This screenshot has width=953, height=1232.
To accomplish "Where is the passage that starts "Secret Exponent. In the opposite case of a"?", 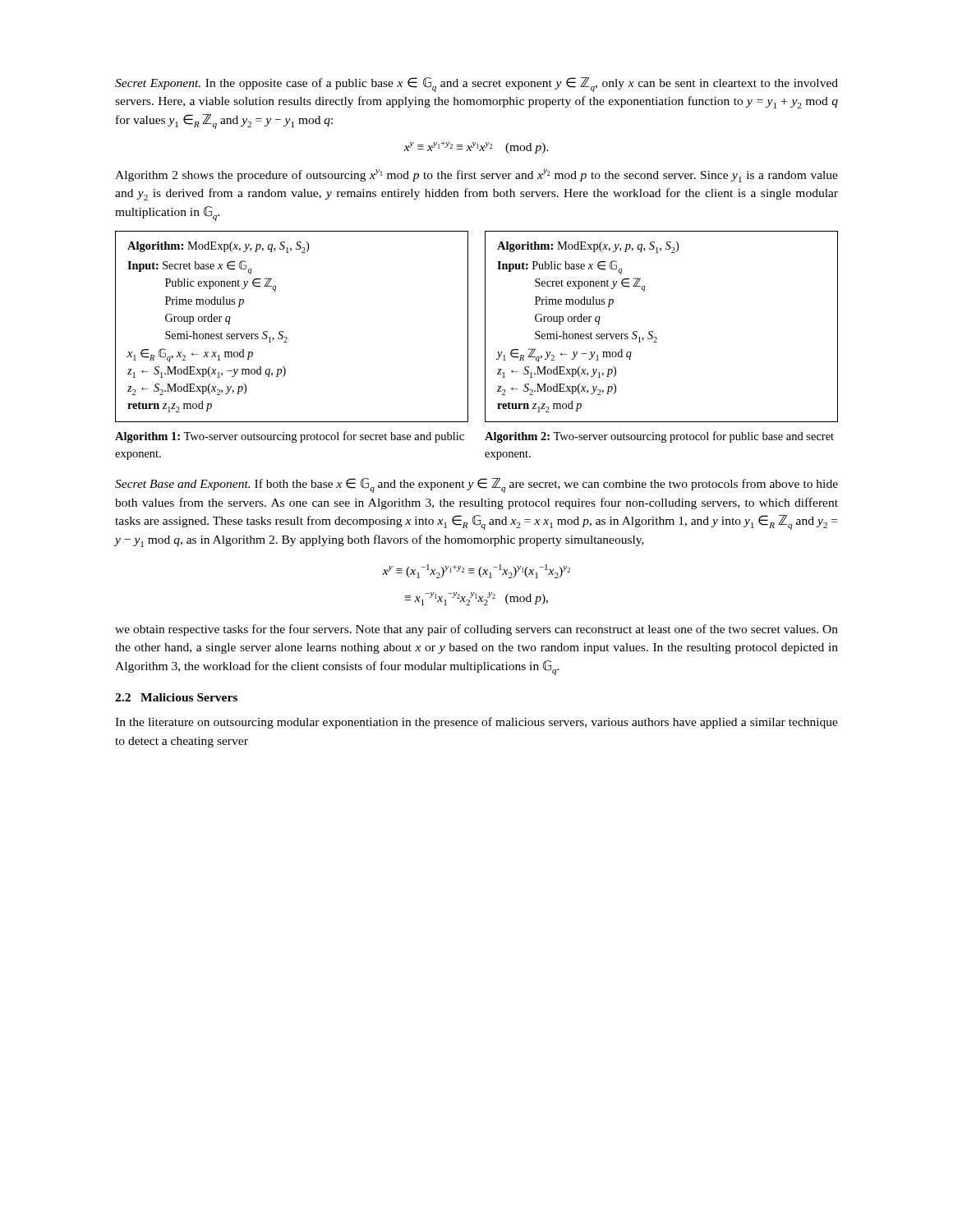I will click(476, 102).
